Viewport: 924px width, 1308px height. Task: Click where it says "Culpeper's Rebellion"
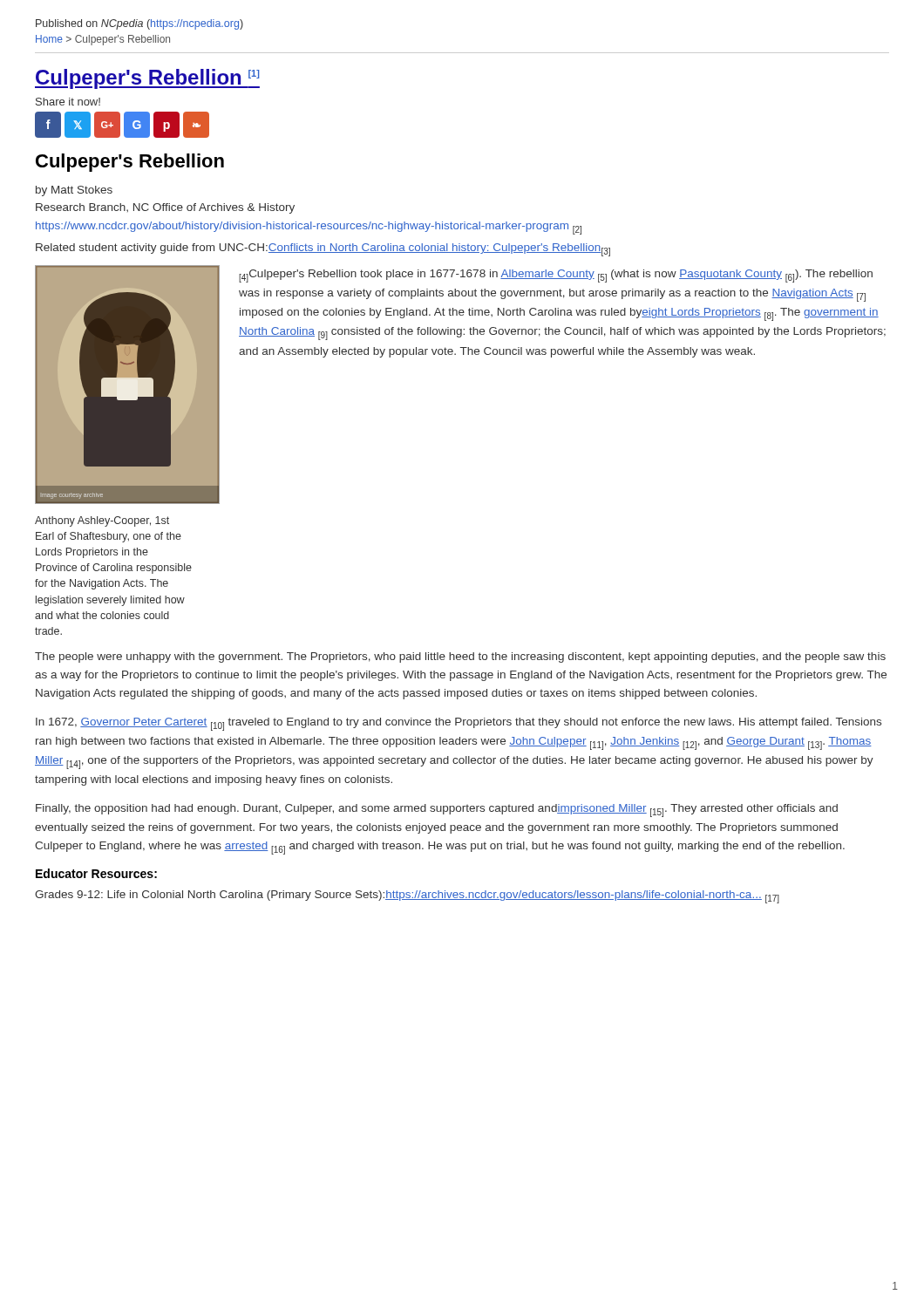pos(130,161)
